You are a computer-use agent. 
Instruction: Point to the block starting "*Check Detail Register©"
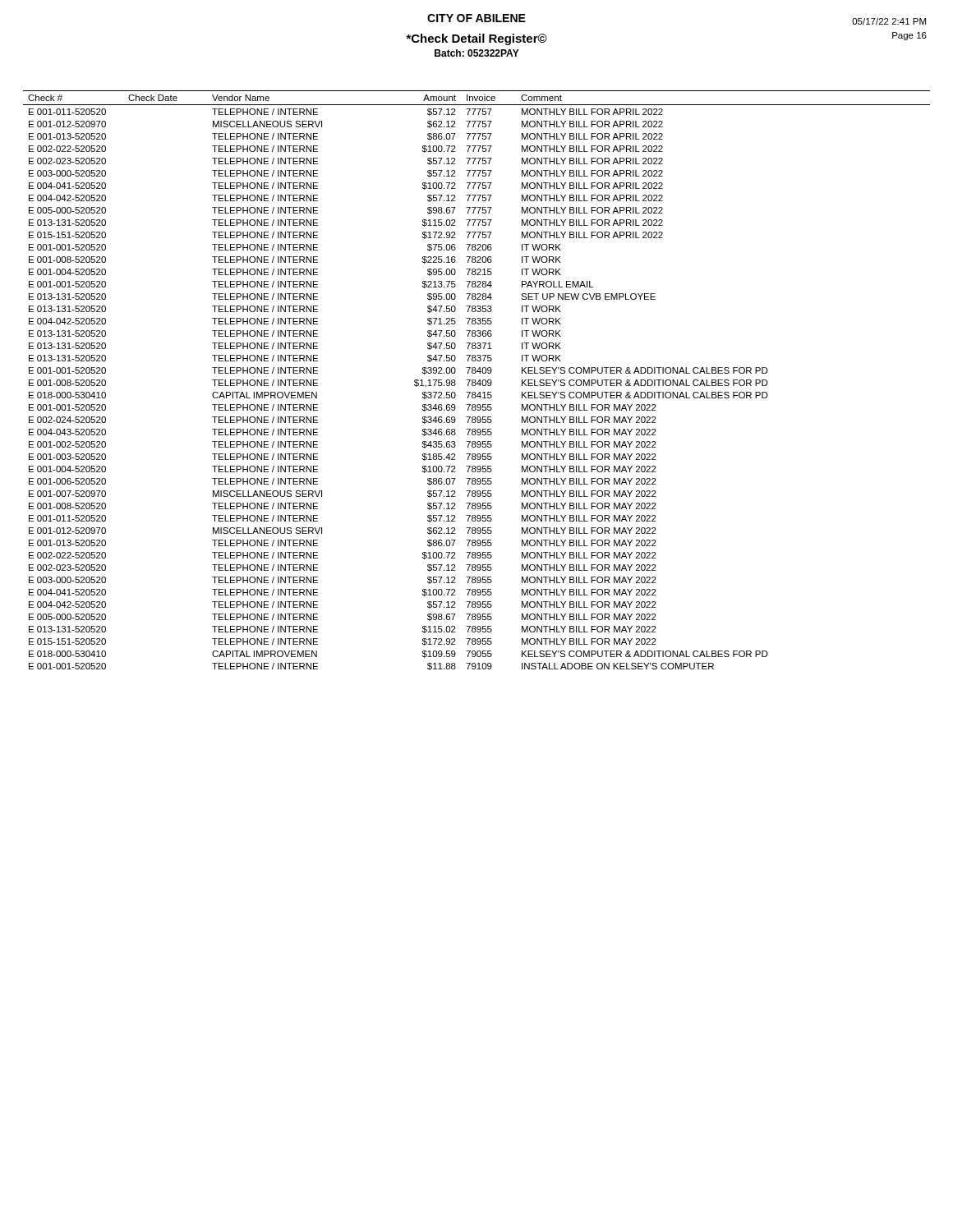[476, 38]
